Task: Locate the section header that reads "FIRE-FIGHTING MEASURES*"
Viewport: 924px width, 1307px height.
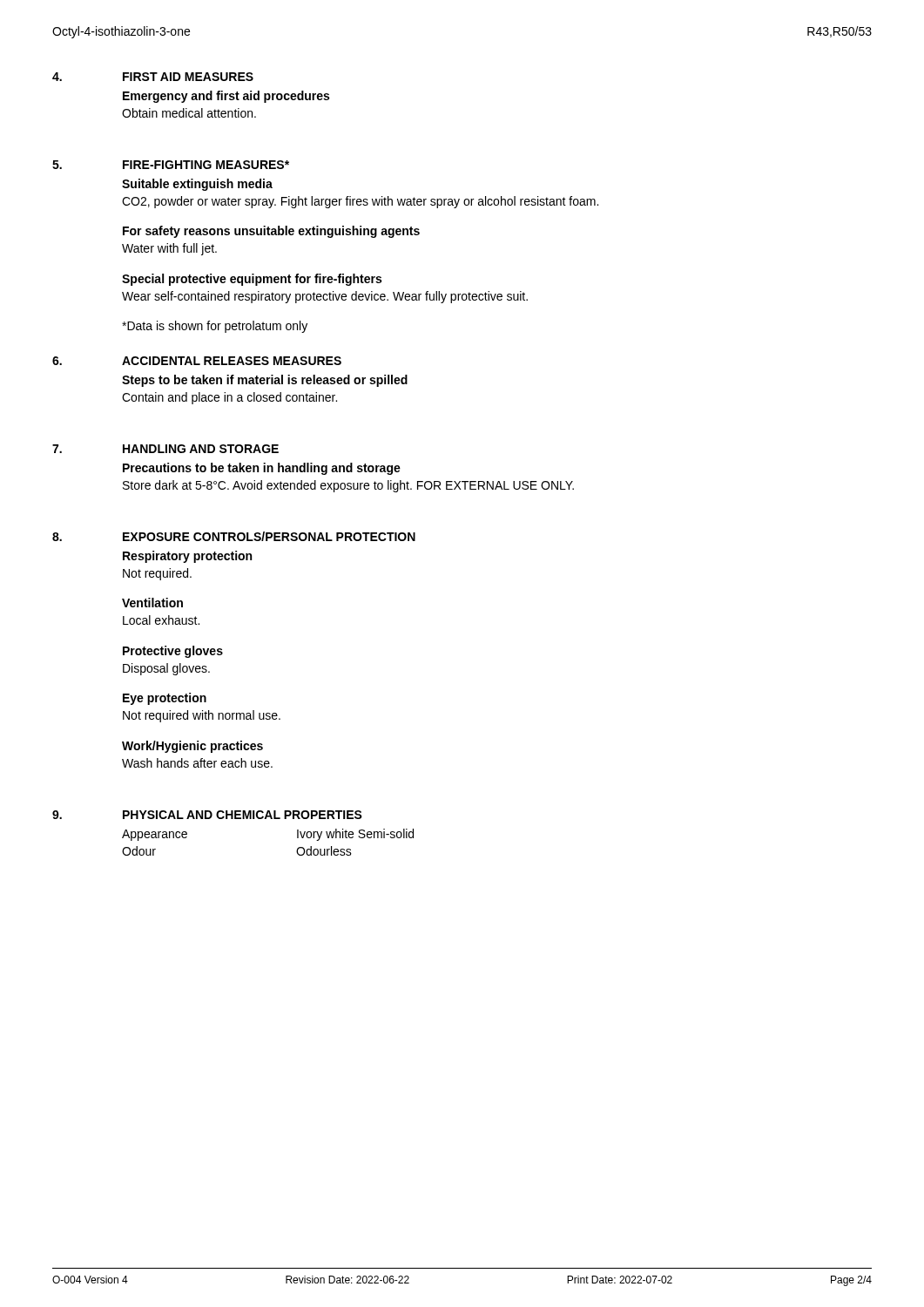Action: click(x=206, y=164)
